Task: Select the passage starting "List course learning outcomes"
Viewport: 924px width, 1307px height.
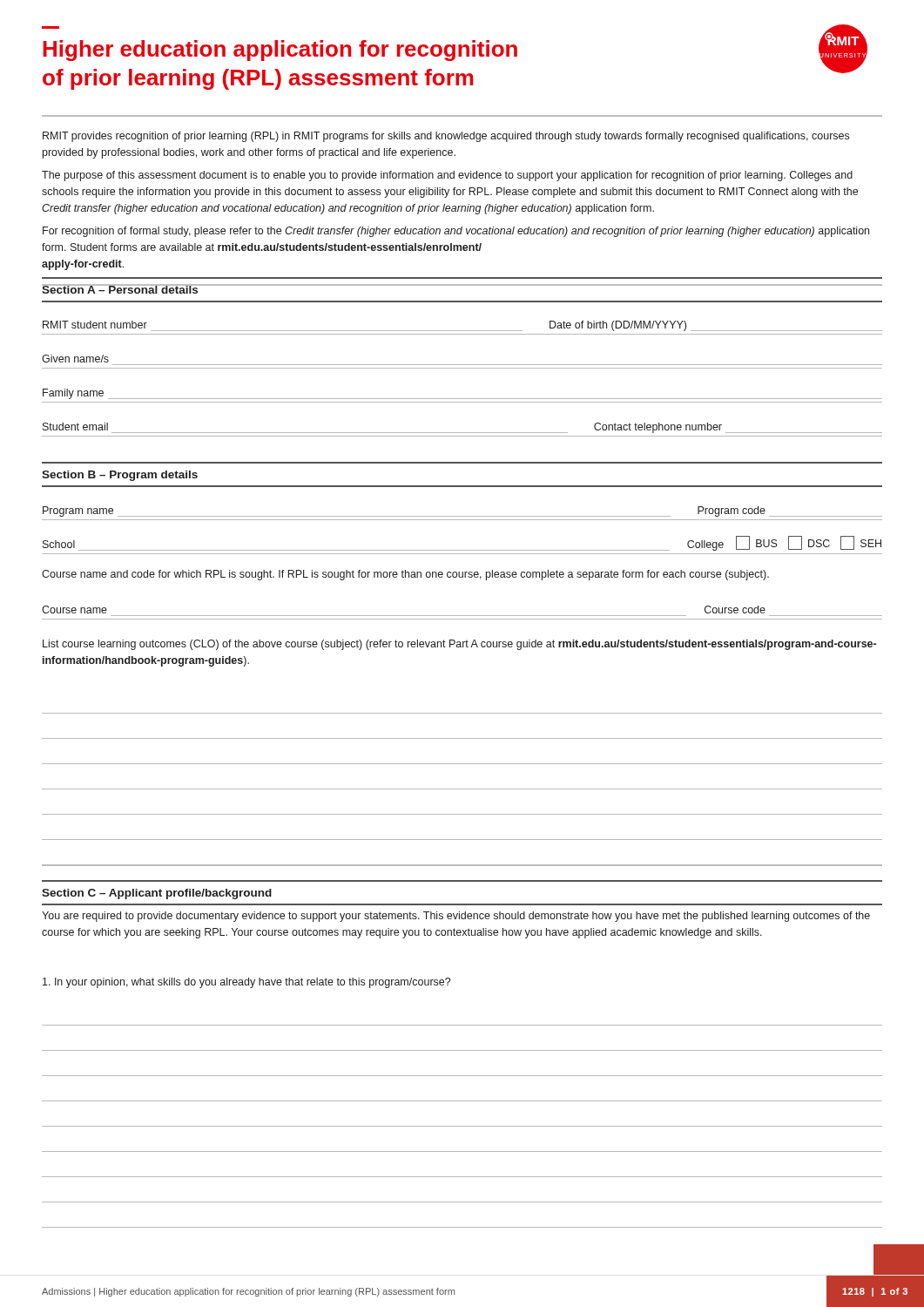Action: pos(462,653)
